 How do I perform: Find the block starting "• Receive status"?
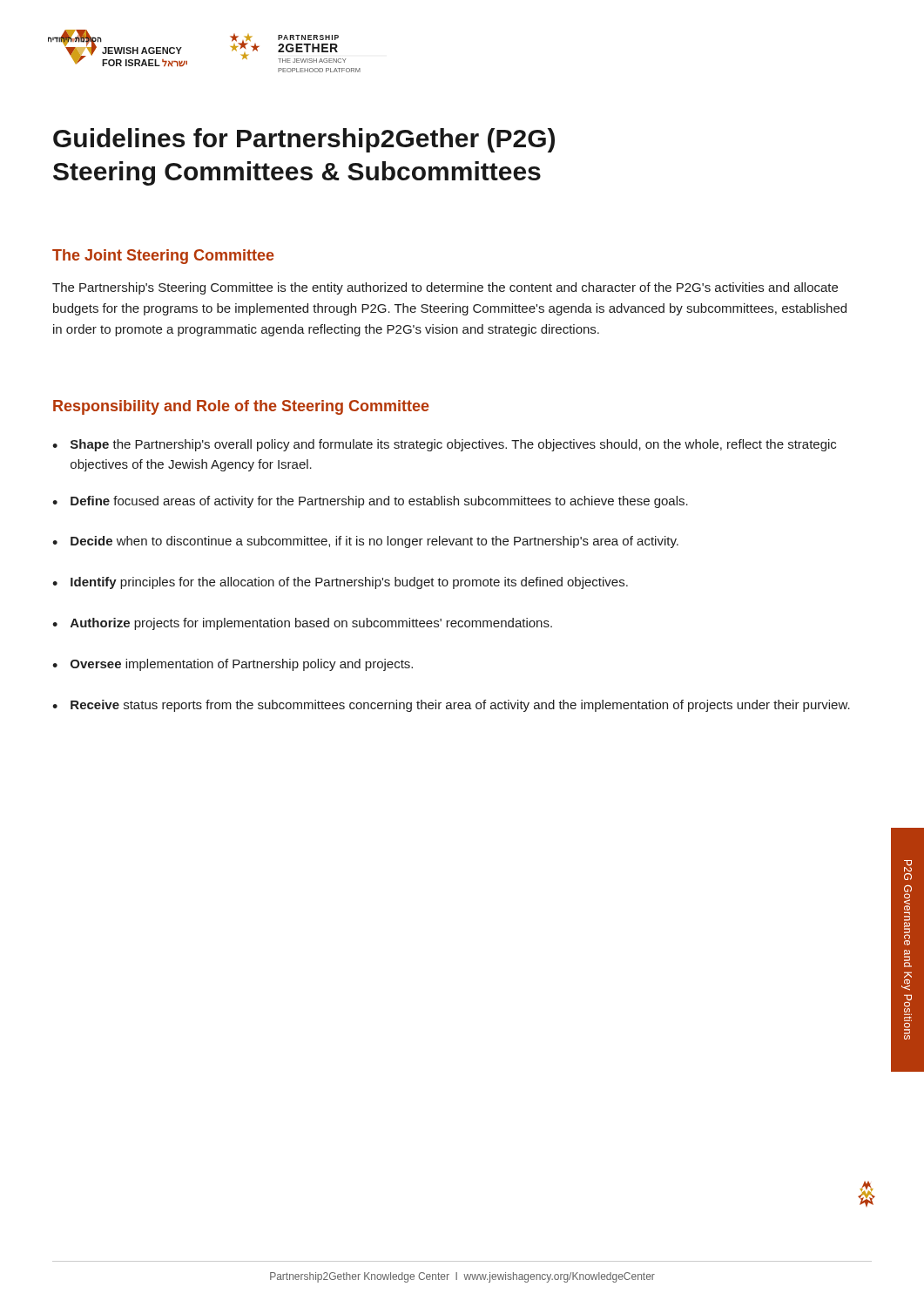(453, 707)
